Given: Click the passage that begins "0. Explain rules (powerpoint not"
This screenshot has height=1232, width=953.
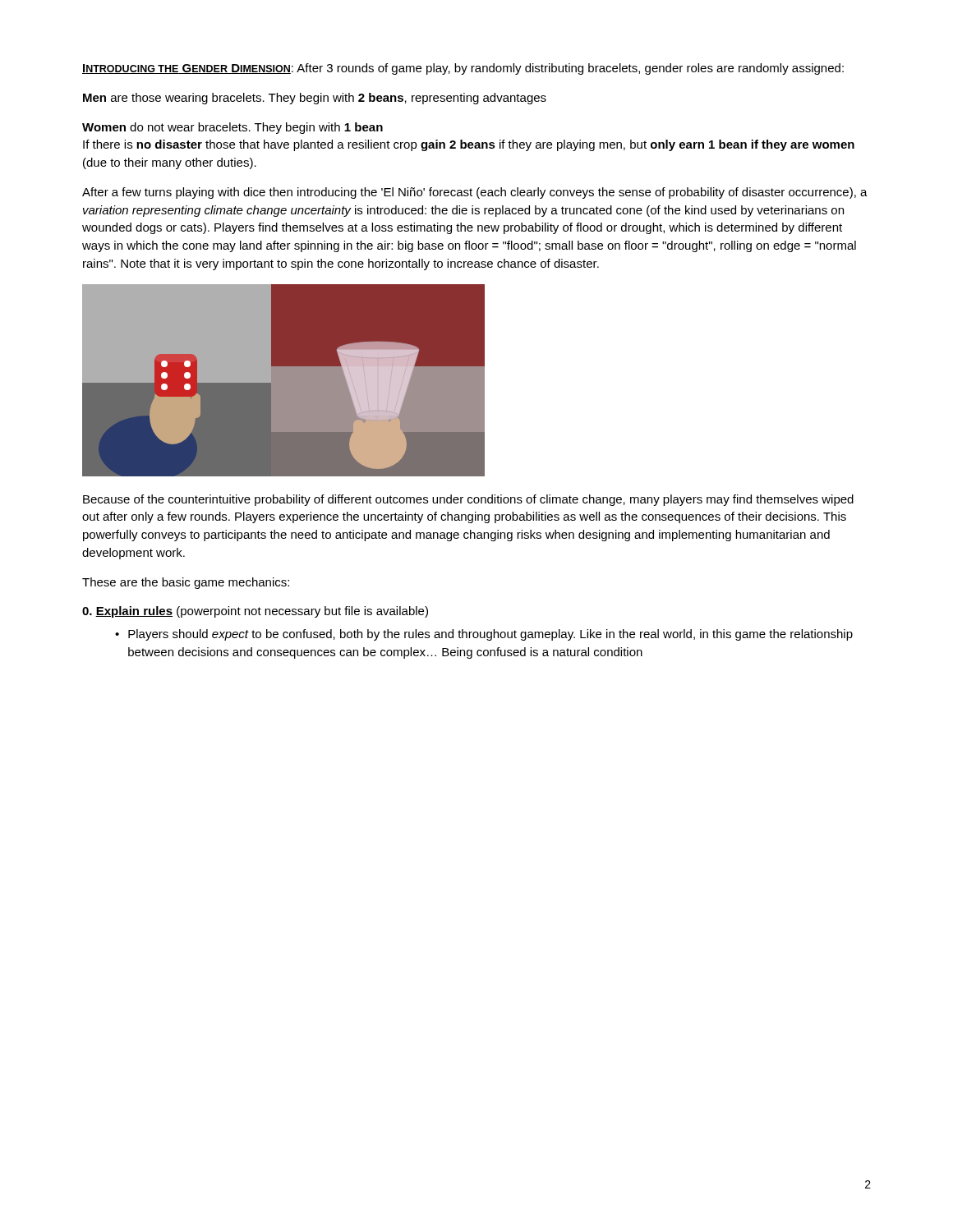Looking at the screenshot, I should [476, 631].
